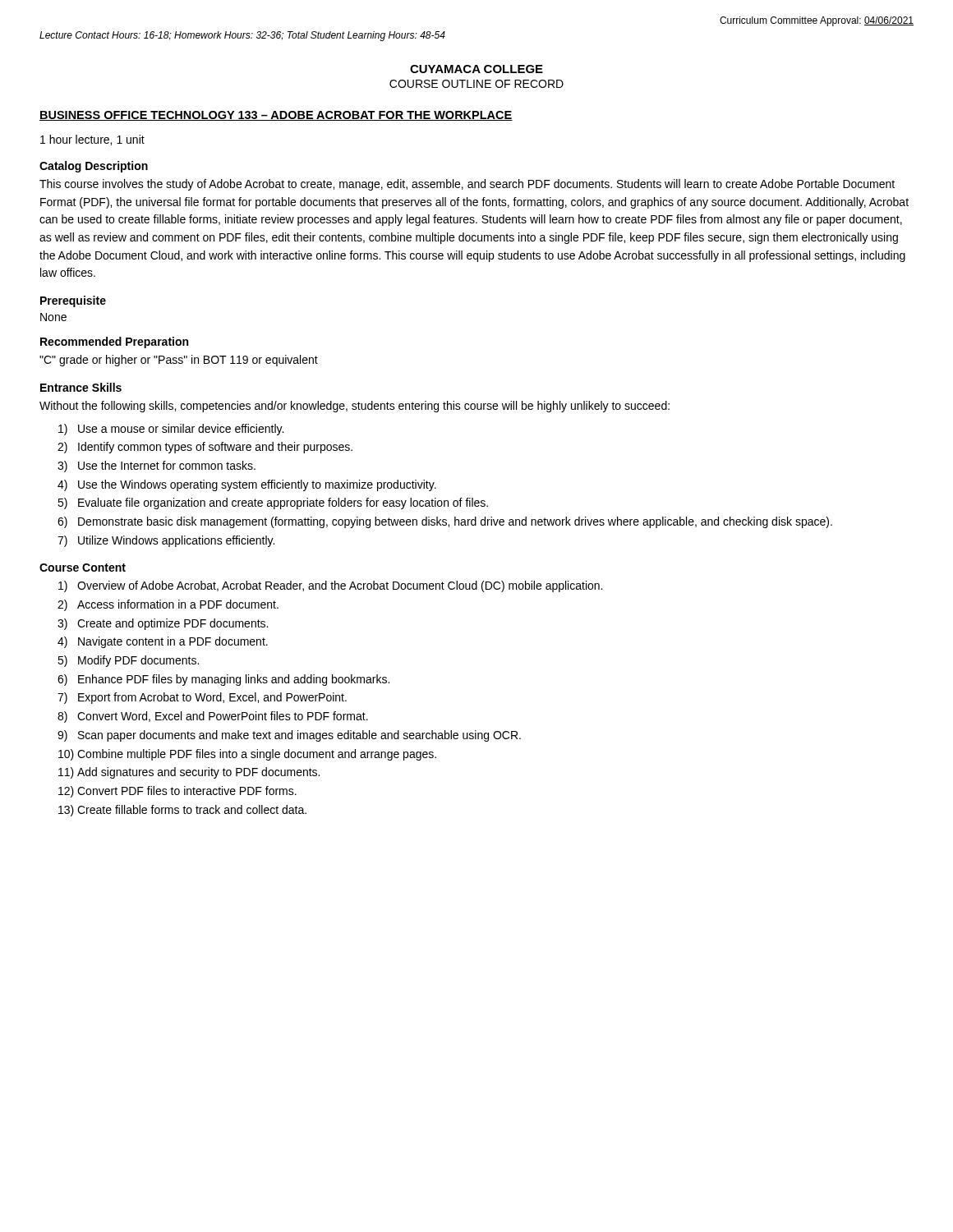Navigate to the region starting "BUSINESS OFFICE TECHNOLOGY 133"
Screen dimensions: 1232x953
tap(276, 115)
